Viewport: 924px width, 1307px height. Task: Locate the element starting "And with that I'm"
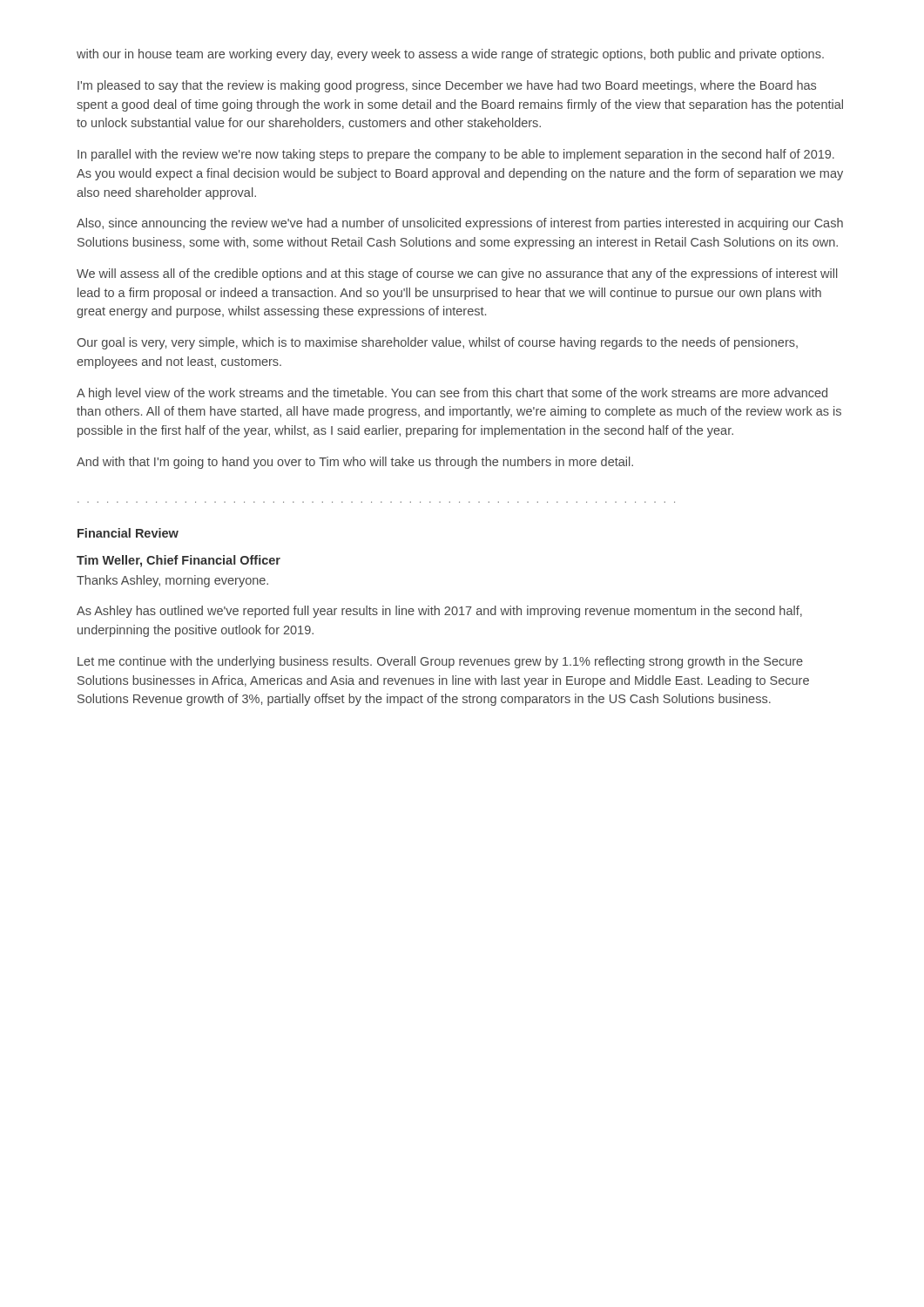355,462
